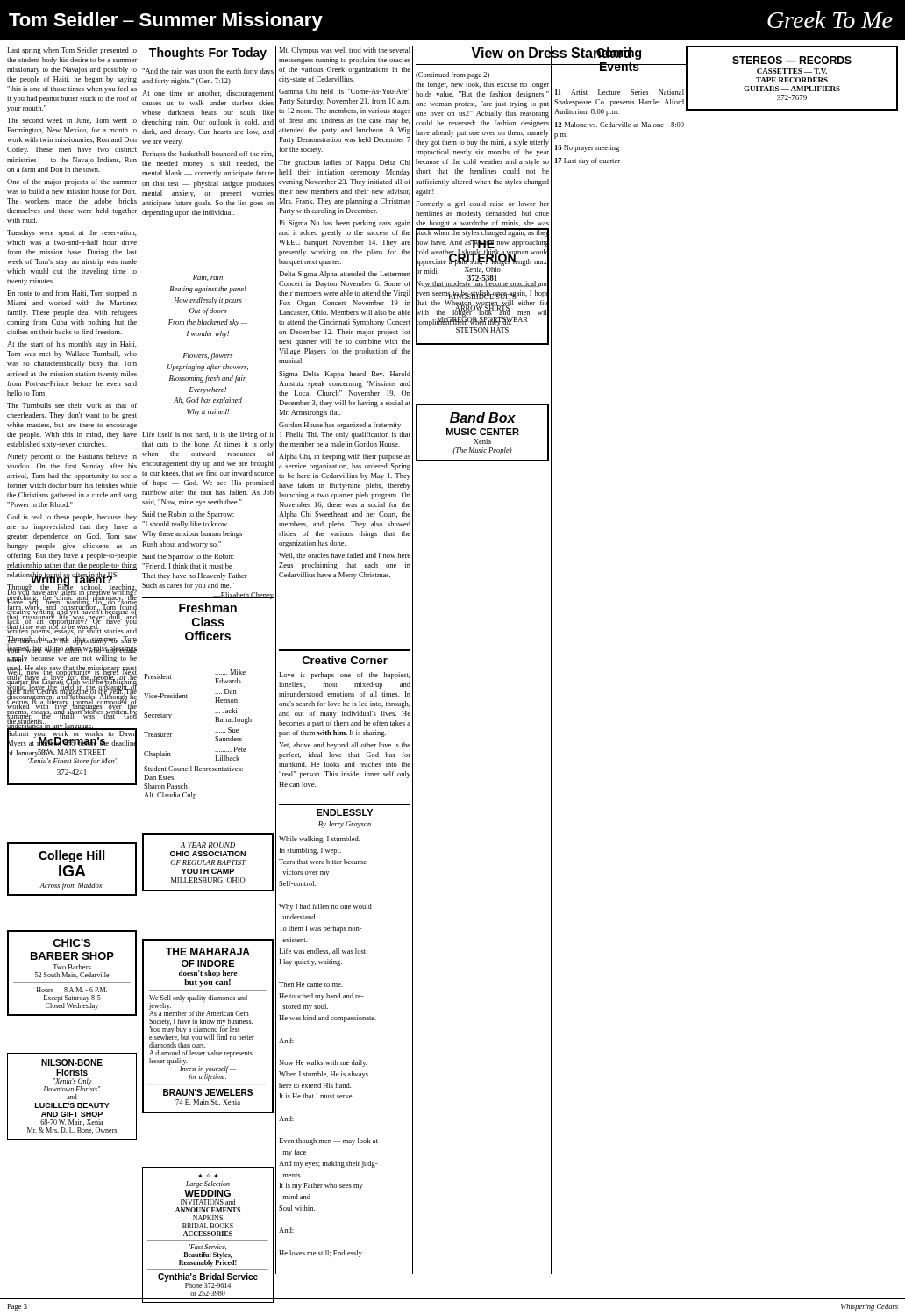The image size is (905, 1316).
Task: Find the block on this page that starts ""And the rain was upon the"
Action: pos(208,142)
